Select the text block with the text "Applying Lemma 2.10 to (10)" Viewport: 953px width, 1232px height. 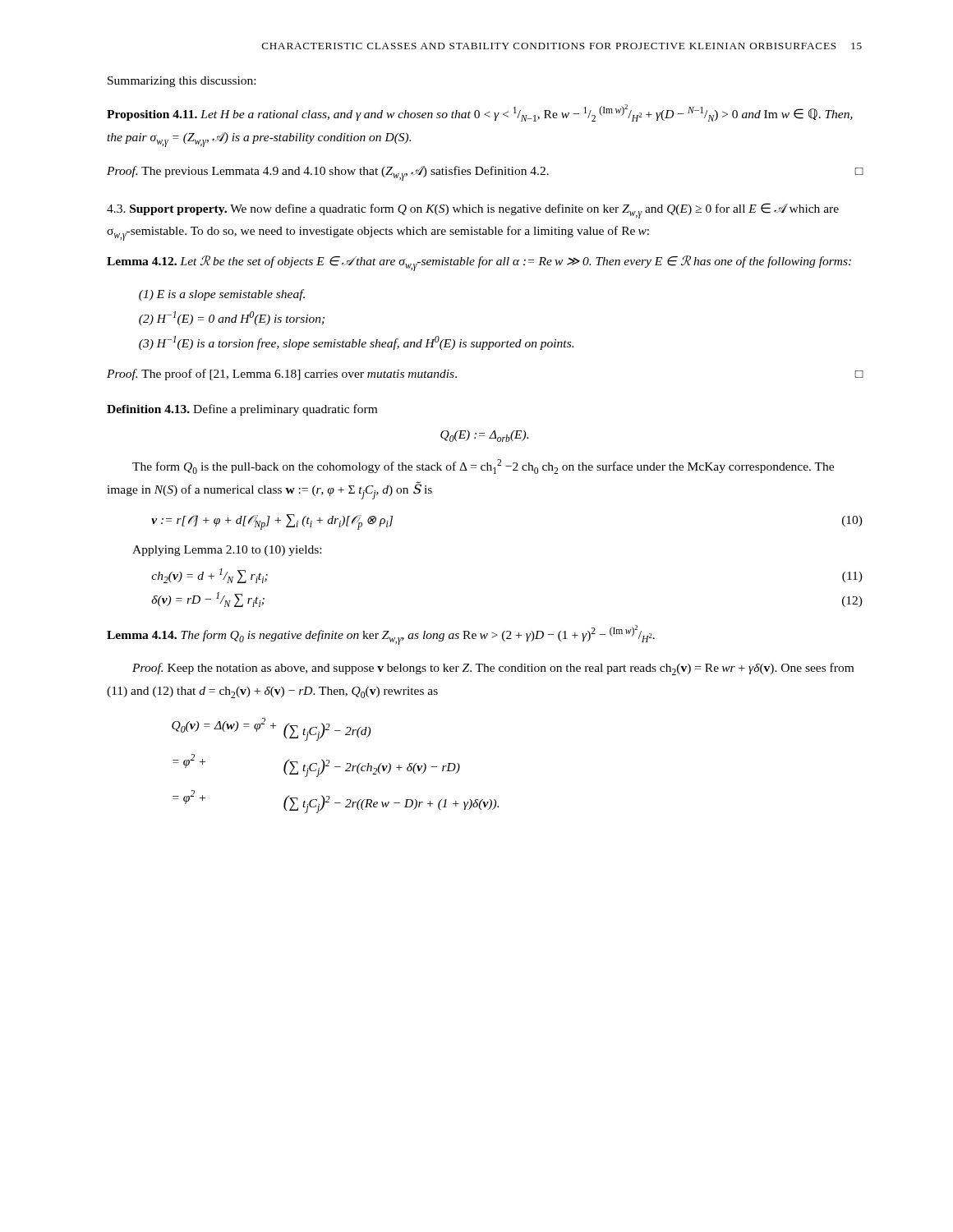click(x=227, y=549)
